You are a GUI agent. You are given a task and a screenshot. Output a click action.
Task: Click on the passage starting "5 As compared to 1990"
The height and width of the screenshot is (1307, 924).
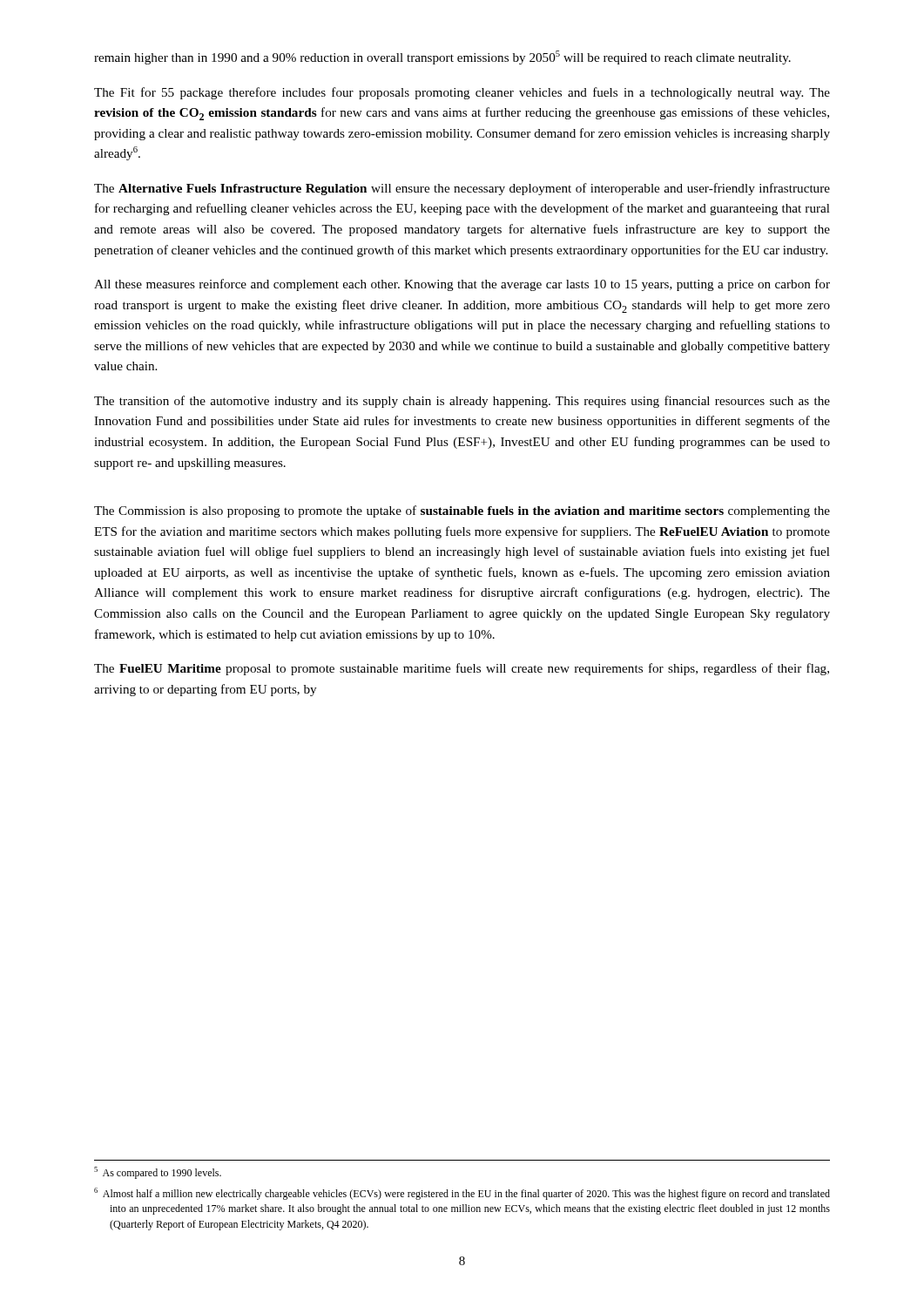(x=158, y=1173)
